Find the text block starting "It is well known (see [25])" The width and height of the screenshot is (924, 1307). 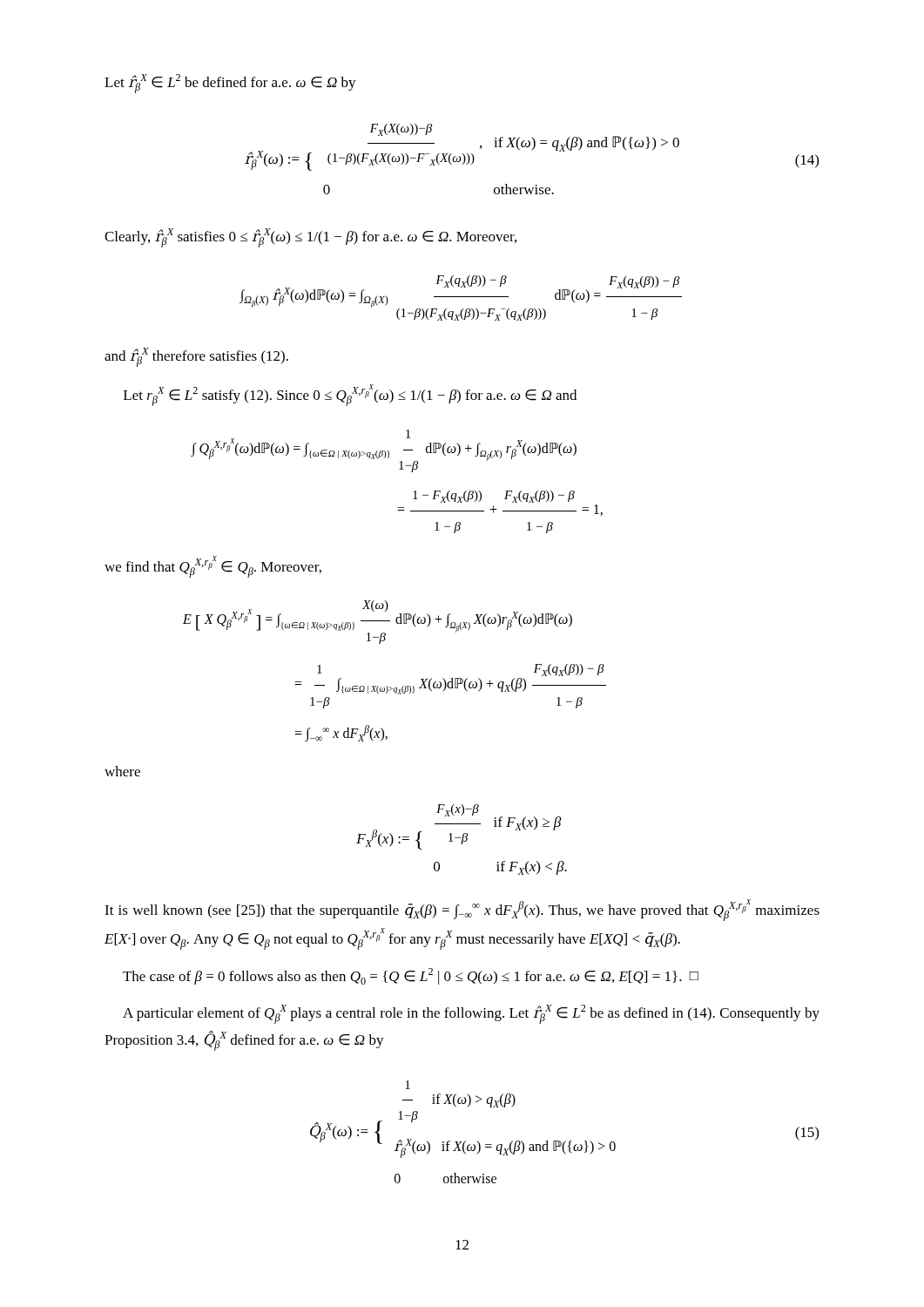tap(462, 924)
